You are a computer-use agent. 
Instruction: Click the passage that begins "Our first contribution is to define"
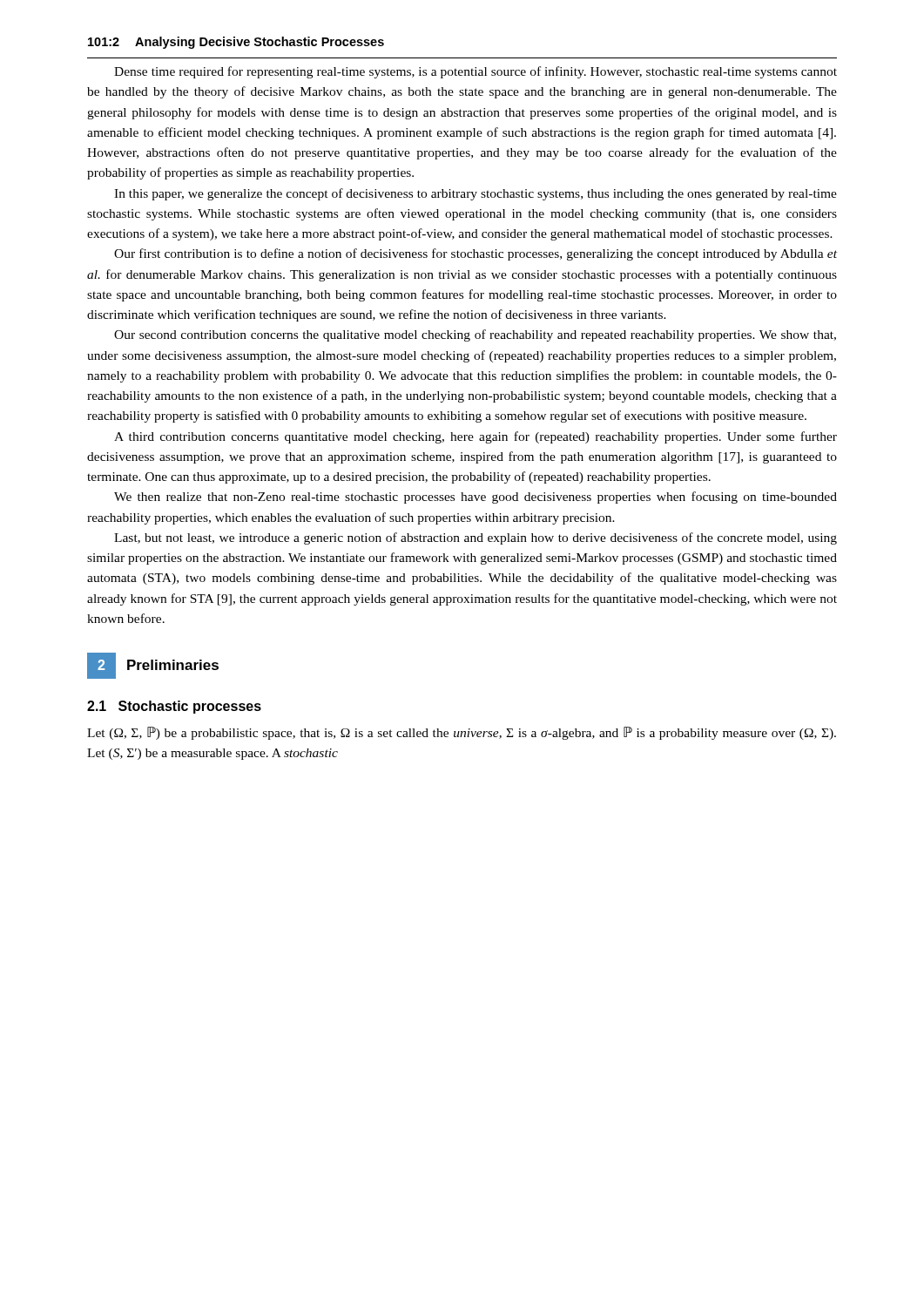point(462,284)
